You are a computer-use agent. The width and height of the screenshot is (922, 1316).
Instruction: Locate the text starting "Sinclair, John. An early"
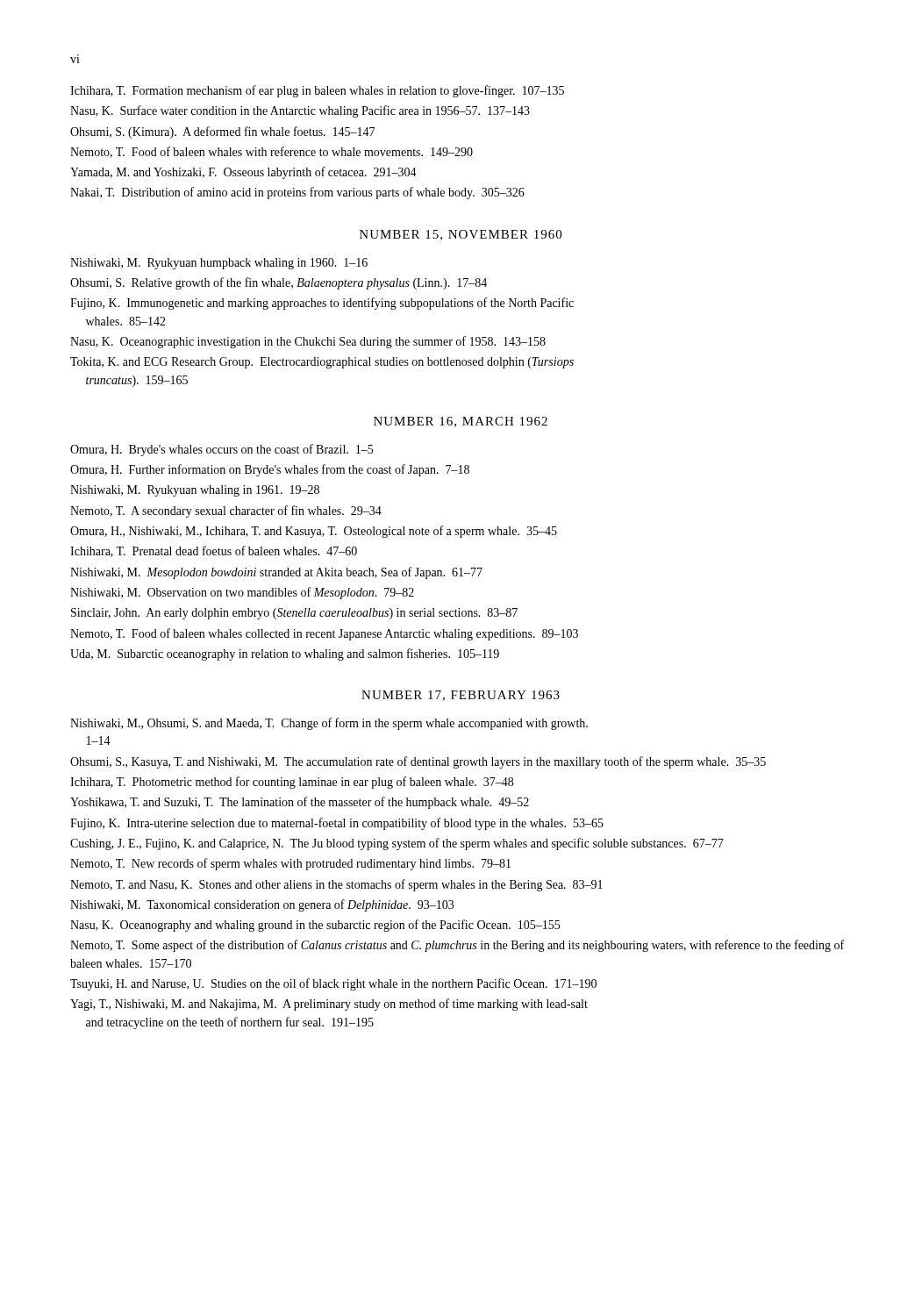pyautogui.click(x=294, y=613)
